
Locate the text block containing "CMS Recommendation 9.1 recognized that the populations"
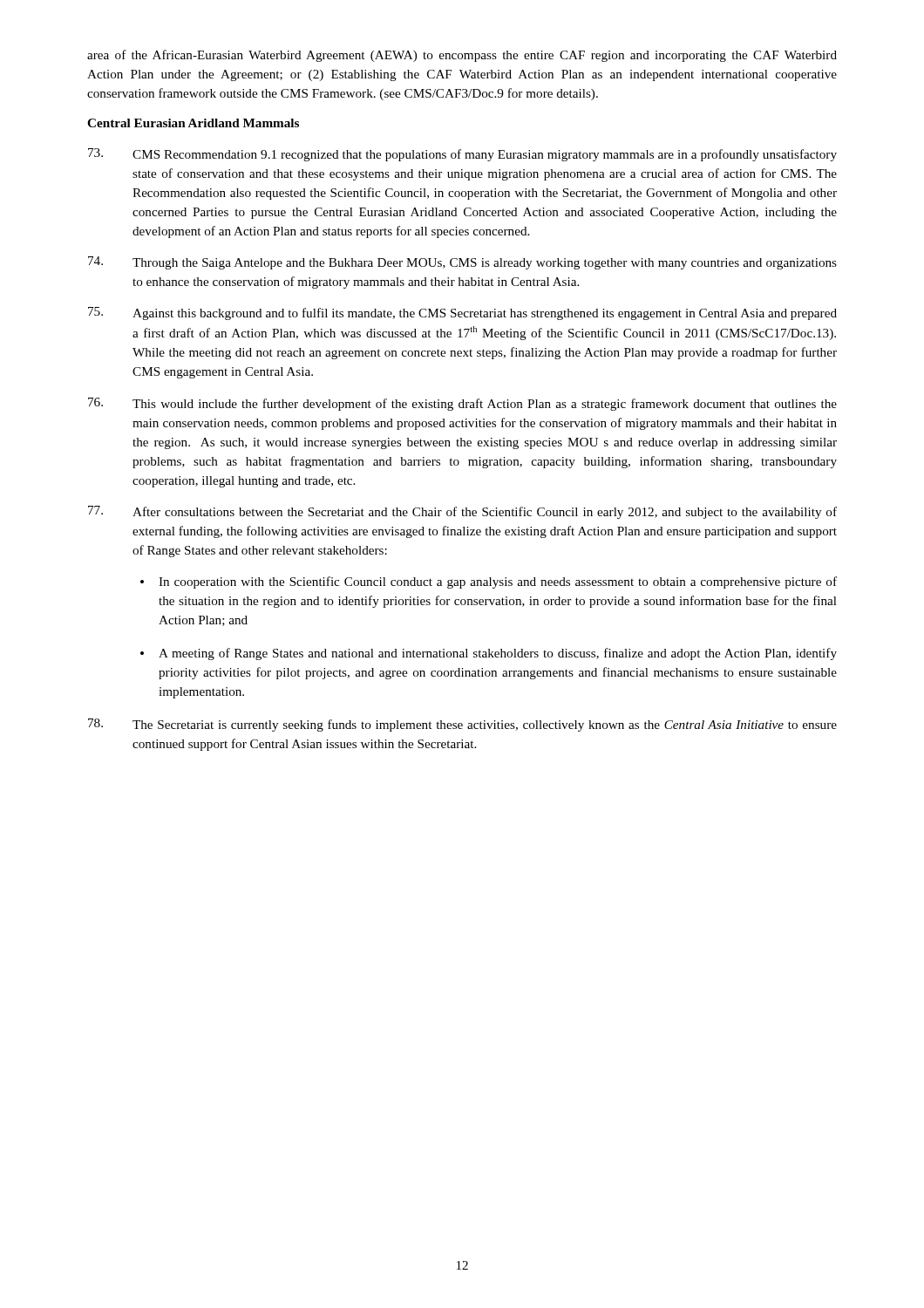tap(462, 193)
